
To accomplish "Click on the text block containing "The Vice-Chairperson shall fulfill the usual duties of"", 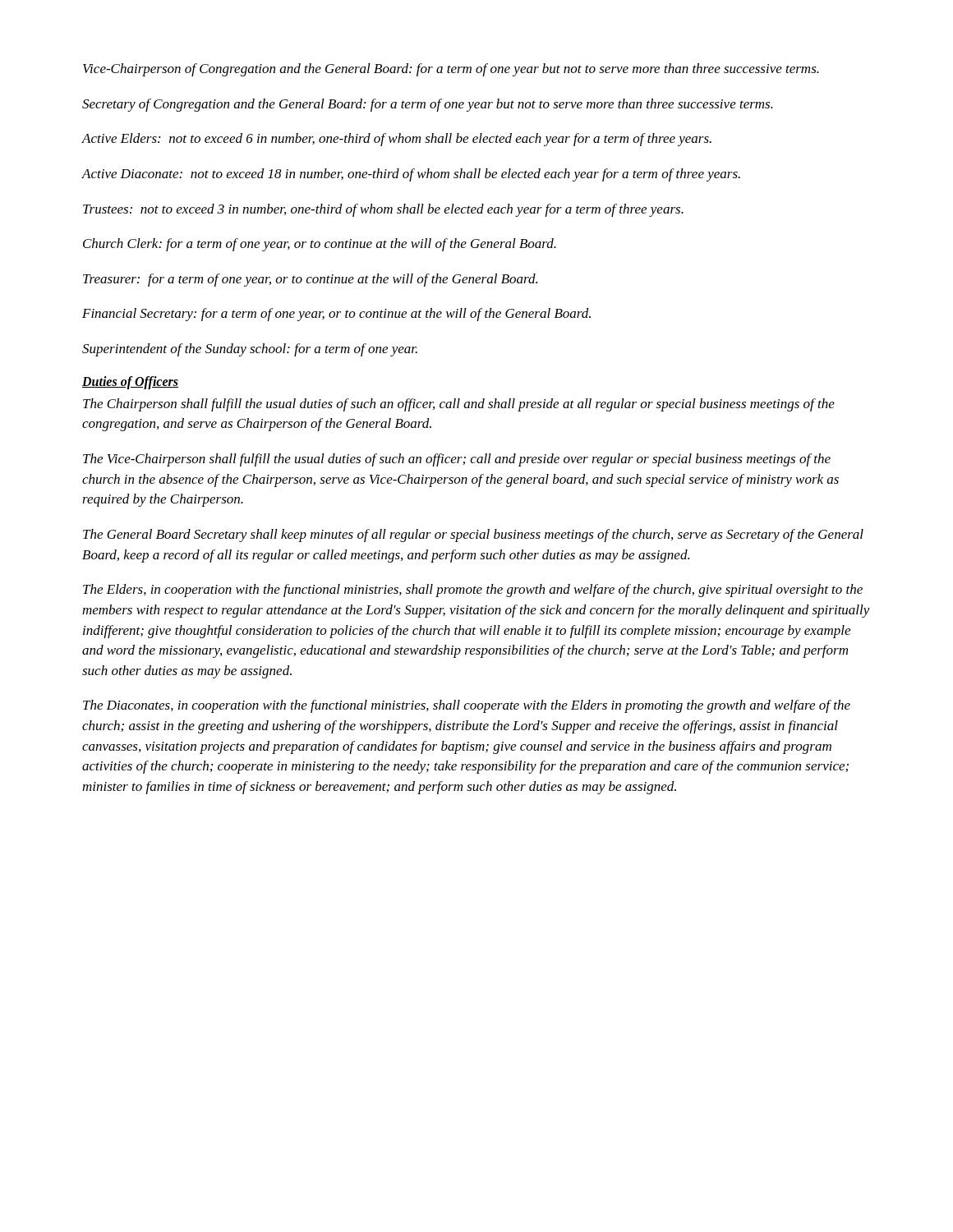I will [461, 479].
